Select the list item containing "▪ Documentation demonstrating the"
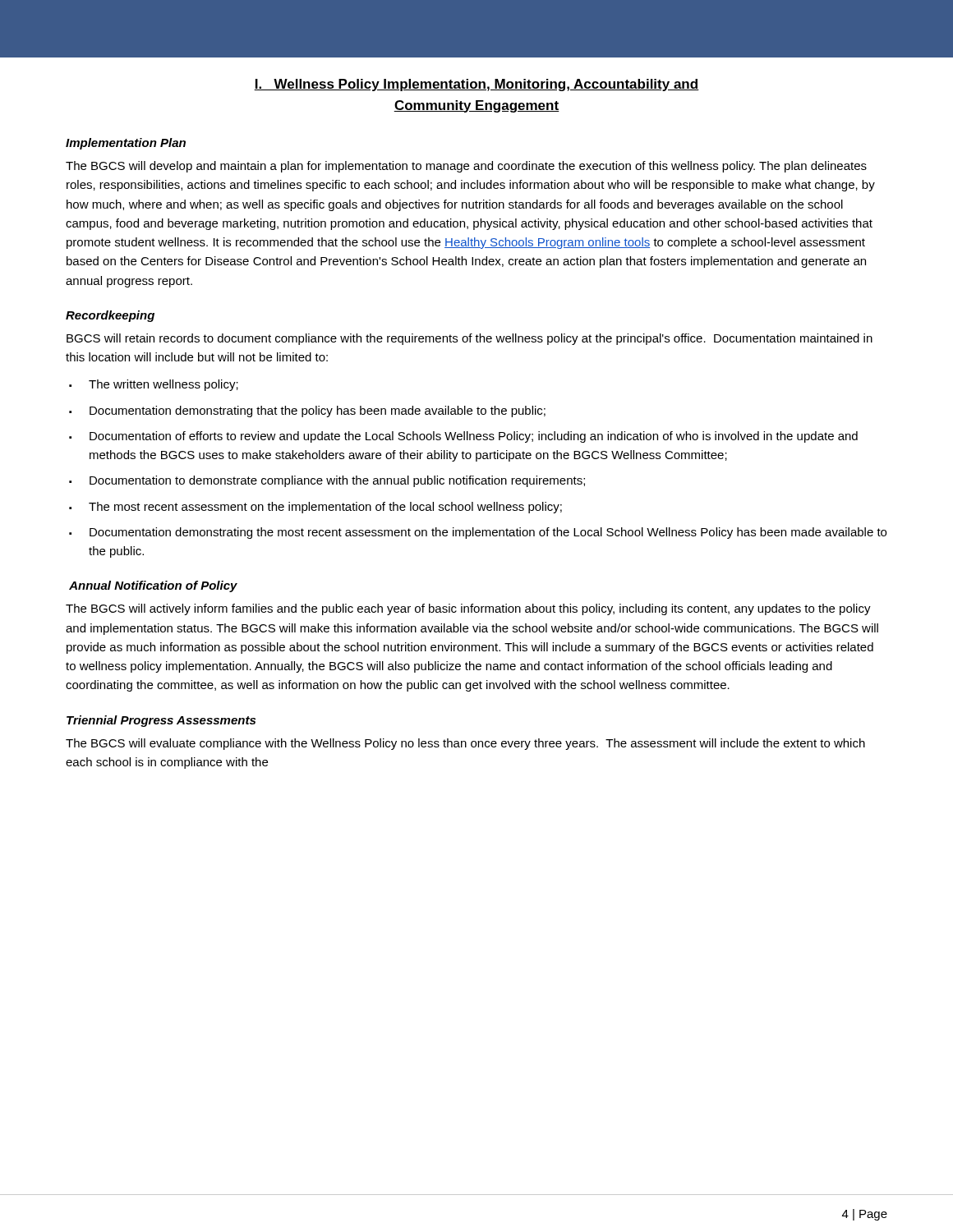 (x=476, y=541)
